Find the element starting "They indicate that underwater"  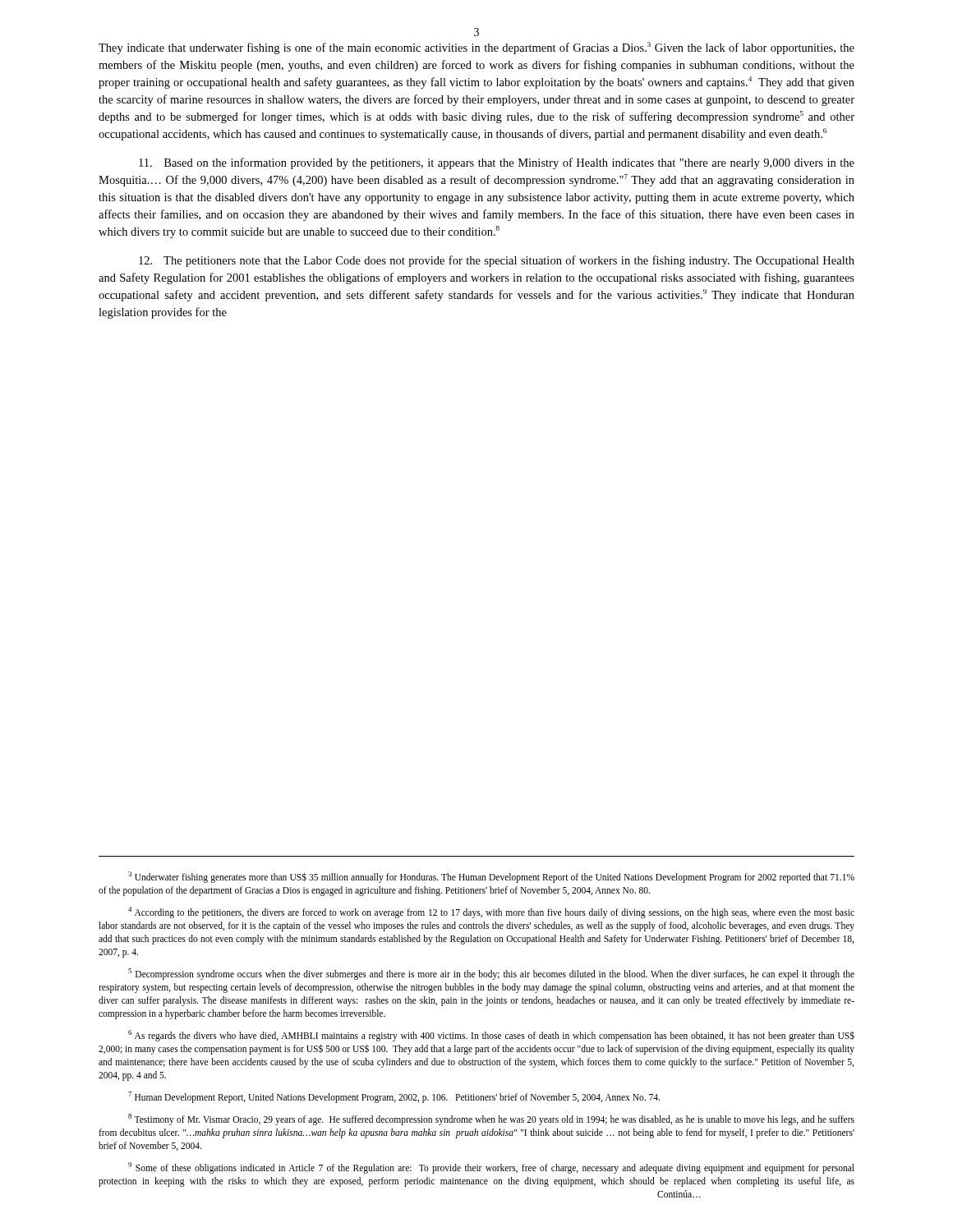[476, 91]
